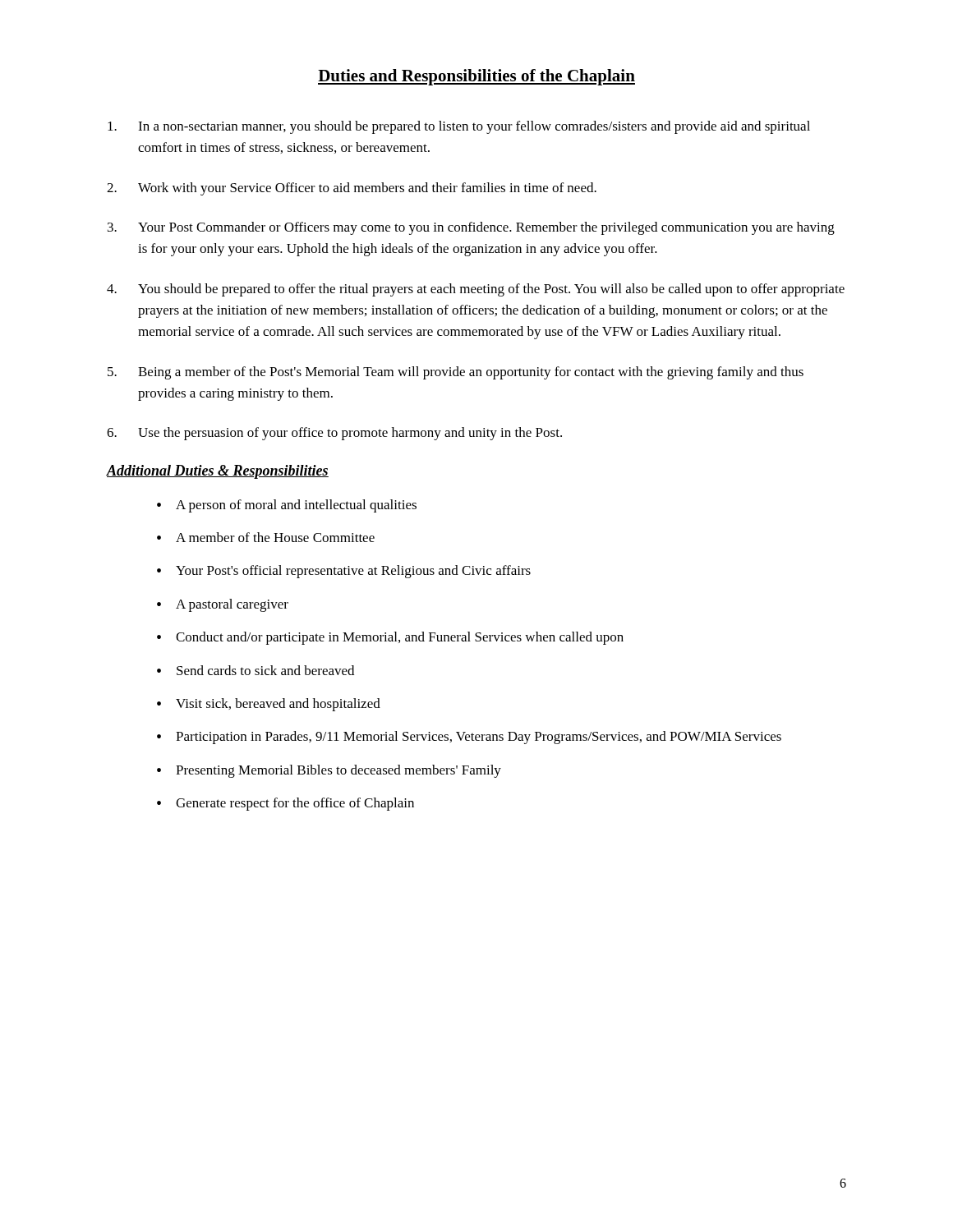Point to the block beginning "6. Use the persuasion of your office to"
Image resolution: width=953 pixels, height=1232 pixels.
335,433
